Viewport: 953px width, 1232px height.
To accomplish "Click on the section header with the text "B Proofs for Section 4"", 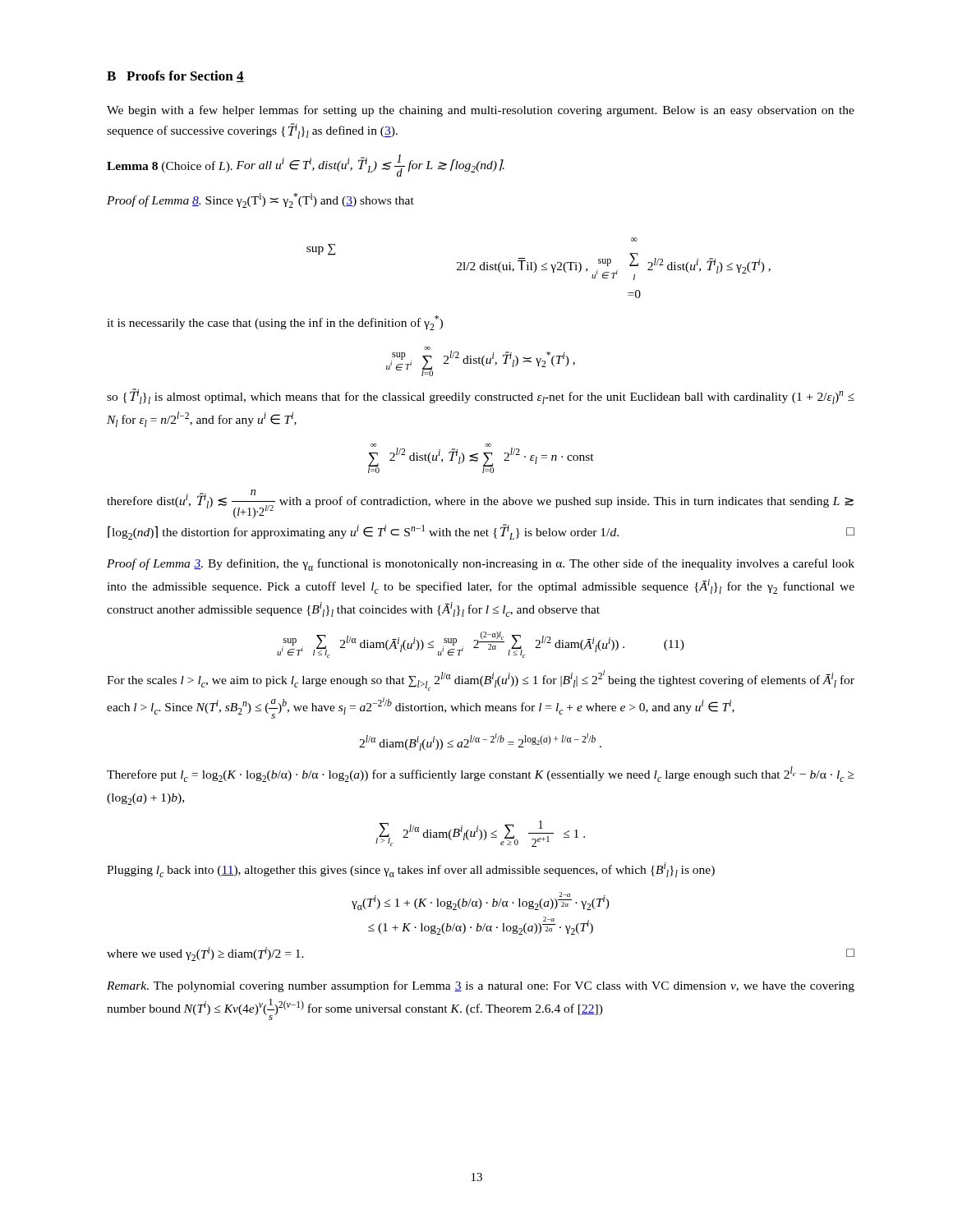I will click(175, 76).
